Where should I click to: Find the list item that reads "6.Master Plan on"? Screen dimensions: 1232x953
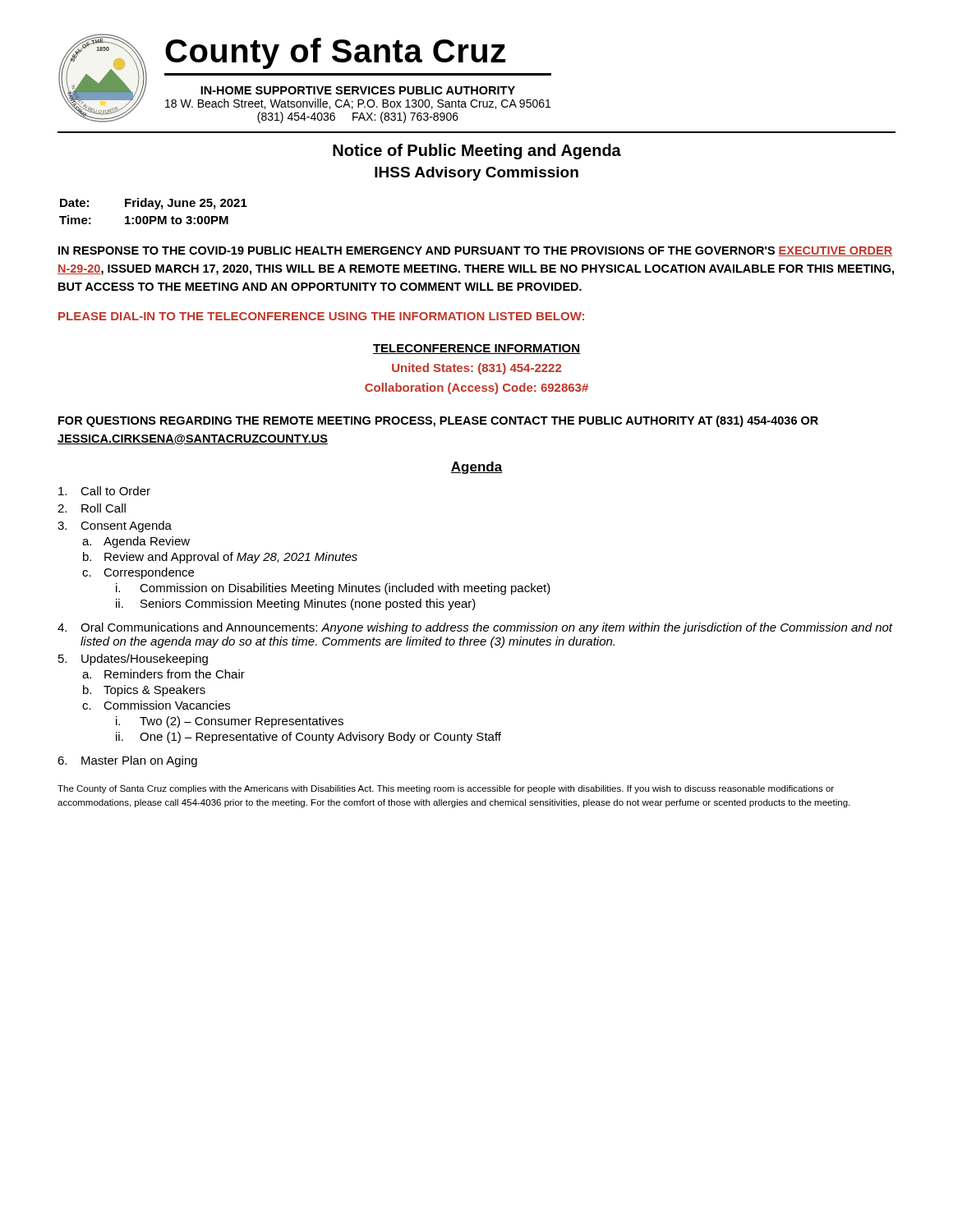[x=128, y=760]
